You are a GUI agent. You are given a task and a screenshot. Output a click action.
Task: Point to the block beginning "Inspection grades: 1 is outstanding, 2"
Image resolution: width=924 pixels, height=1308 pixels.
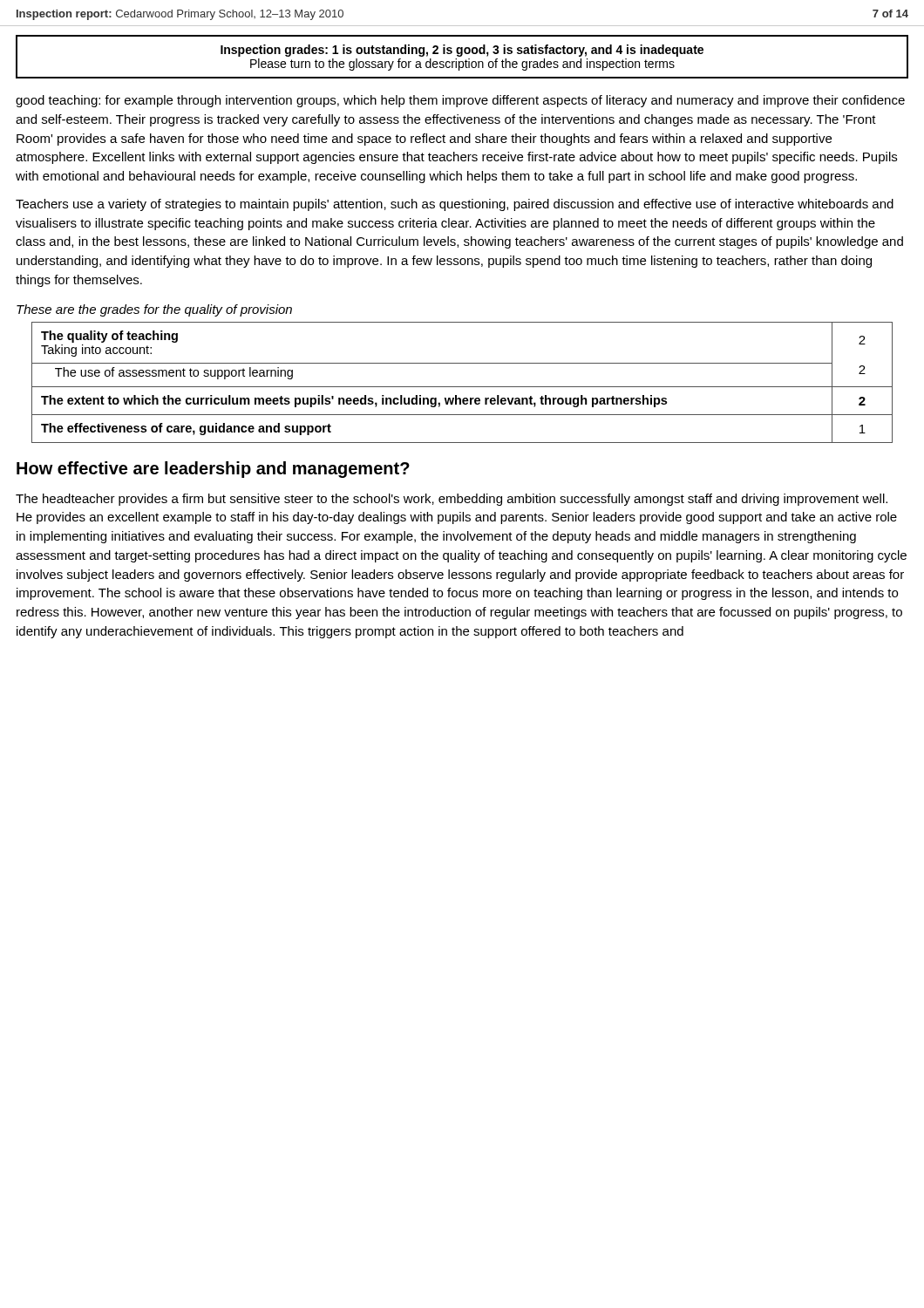click(x=462, y=57)
